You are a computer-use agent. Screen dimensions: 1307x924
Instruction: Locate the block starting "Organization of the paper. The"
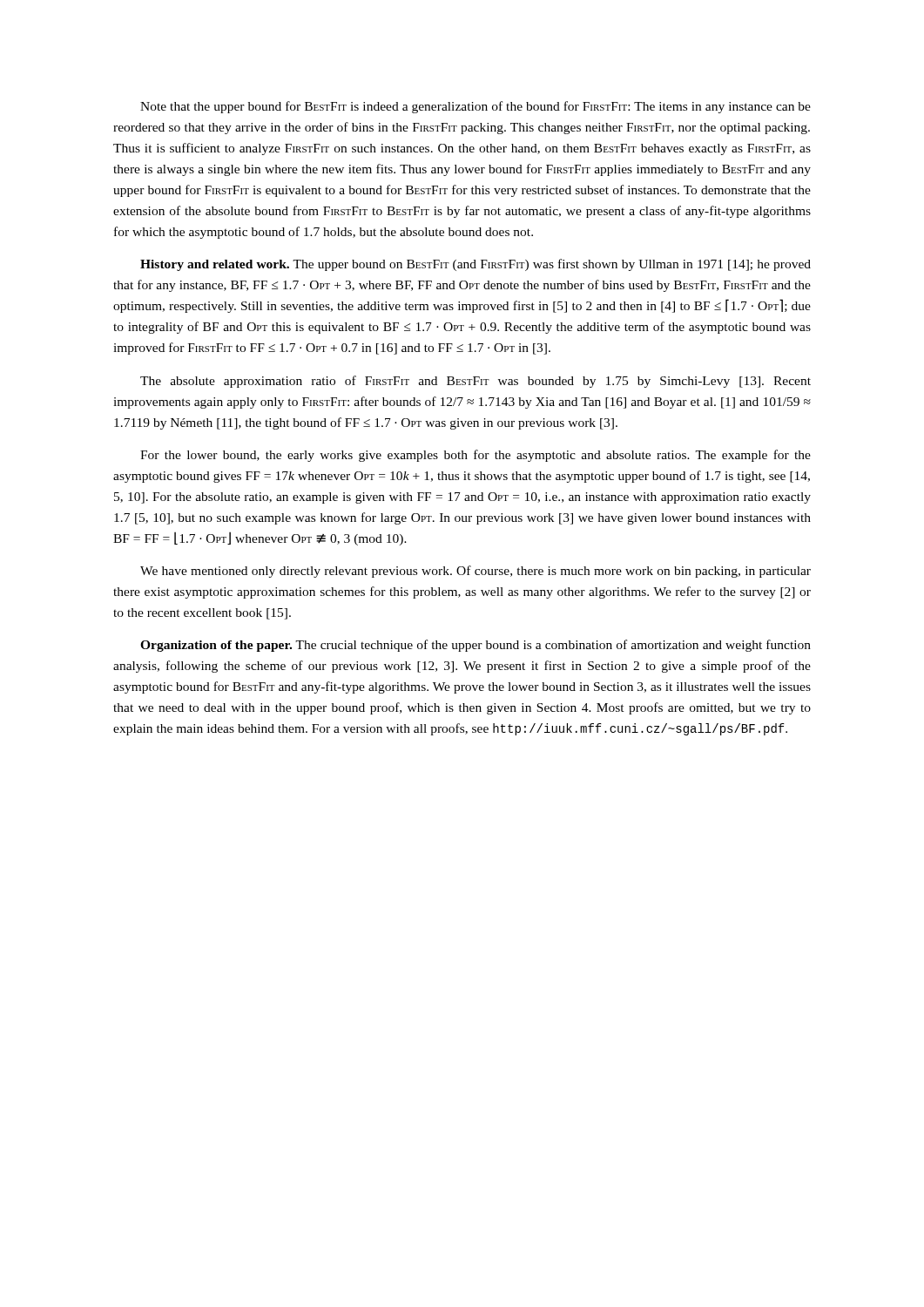[462, 687]
